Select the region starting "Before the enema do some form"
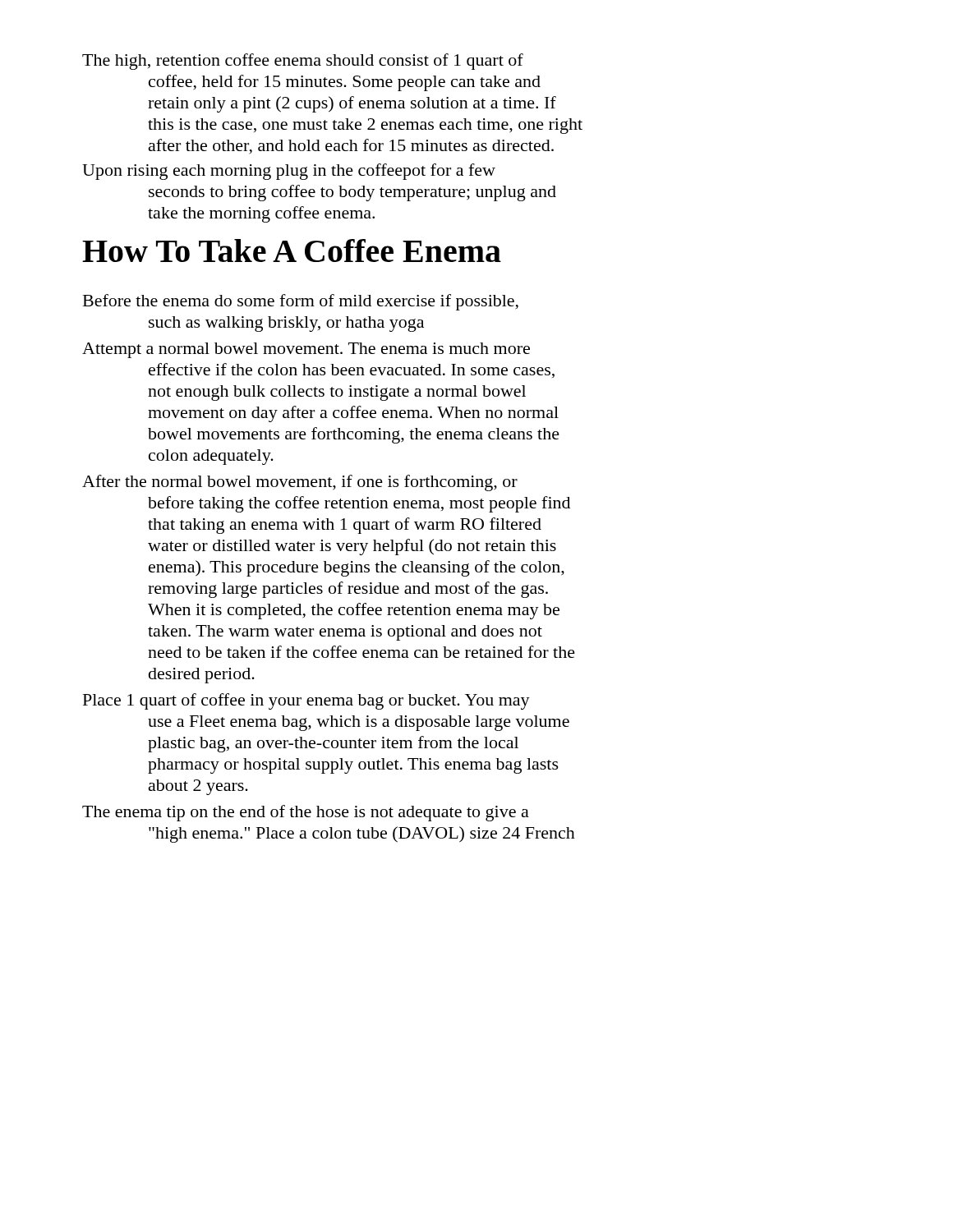 [485, 311]
